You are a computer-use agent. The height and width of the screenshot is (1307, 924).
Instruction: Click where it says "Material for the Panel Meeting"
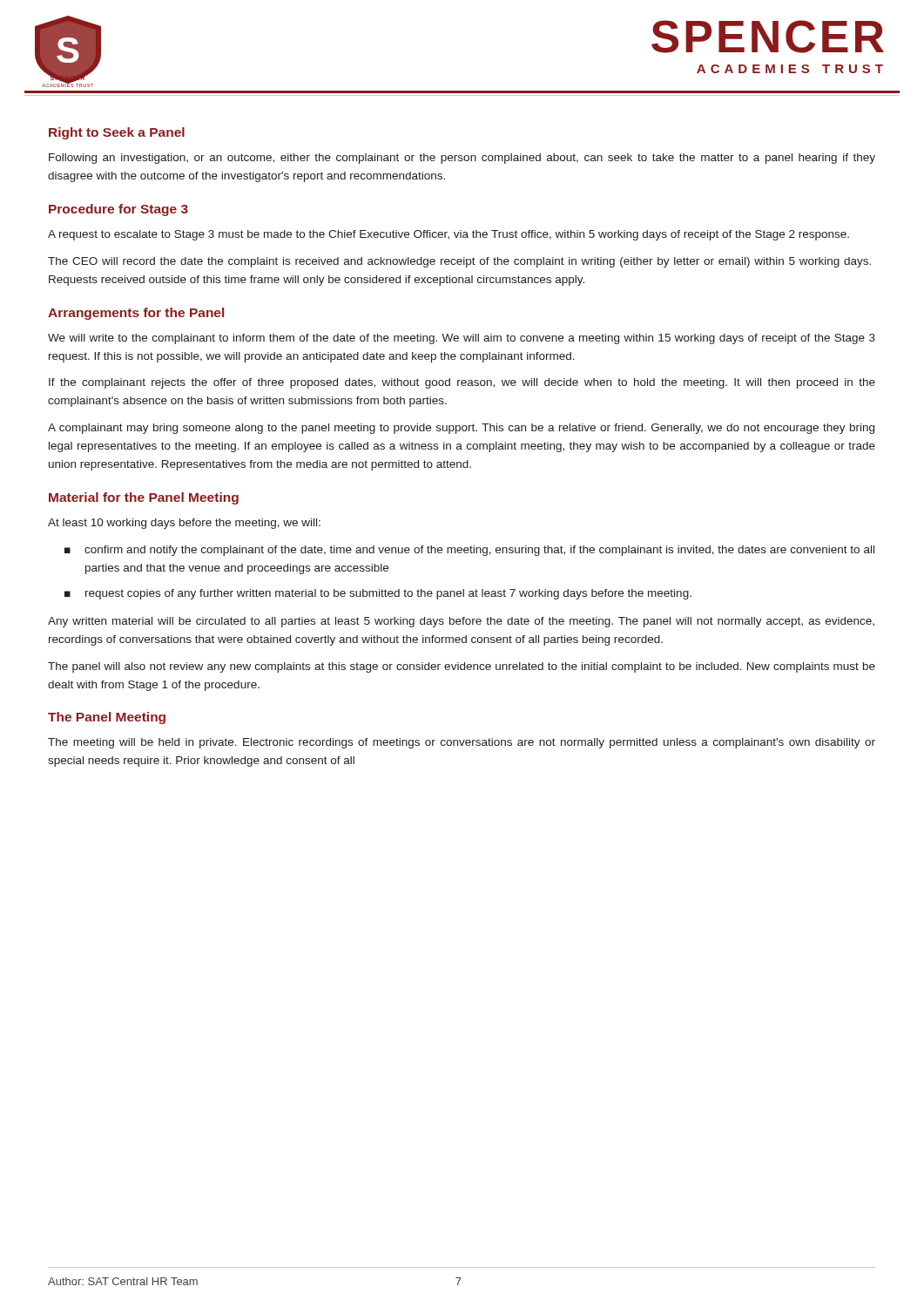144,497
